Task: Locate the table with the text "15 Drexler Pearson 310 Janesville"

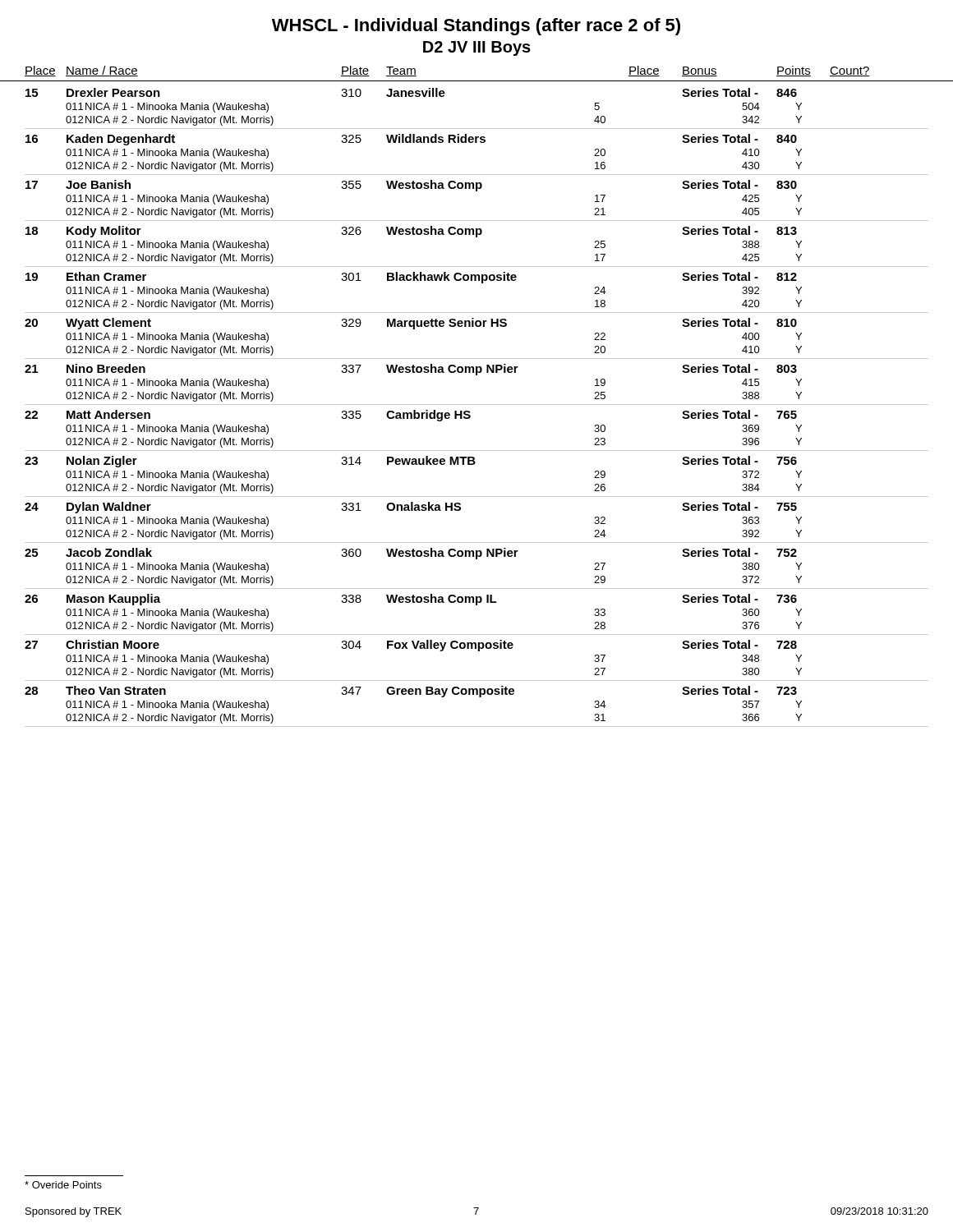Action: coord(476,405)
